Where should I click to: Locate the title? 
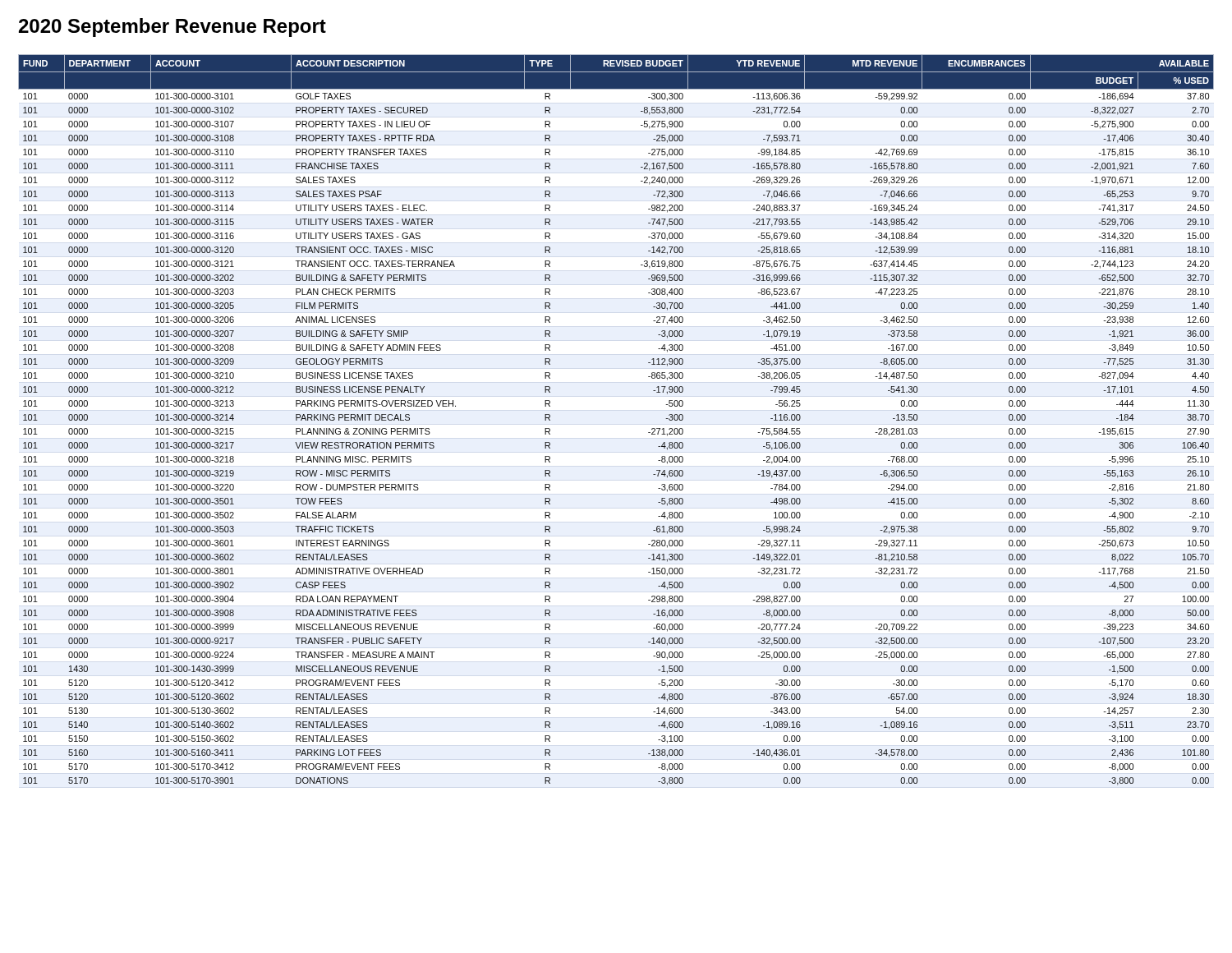(172, 26)
